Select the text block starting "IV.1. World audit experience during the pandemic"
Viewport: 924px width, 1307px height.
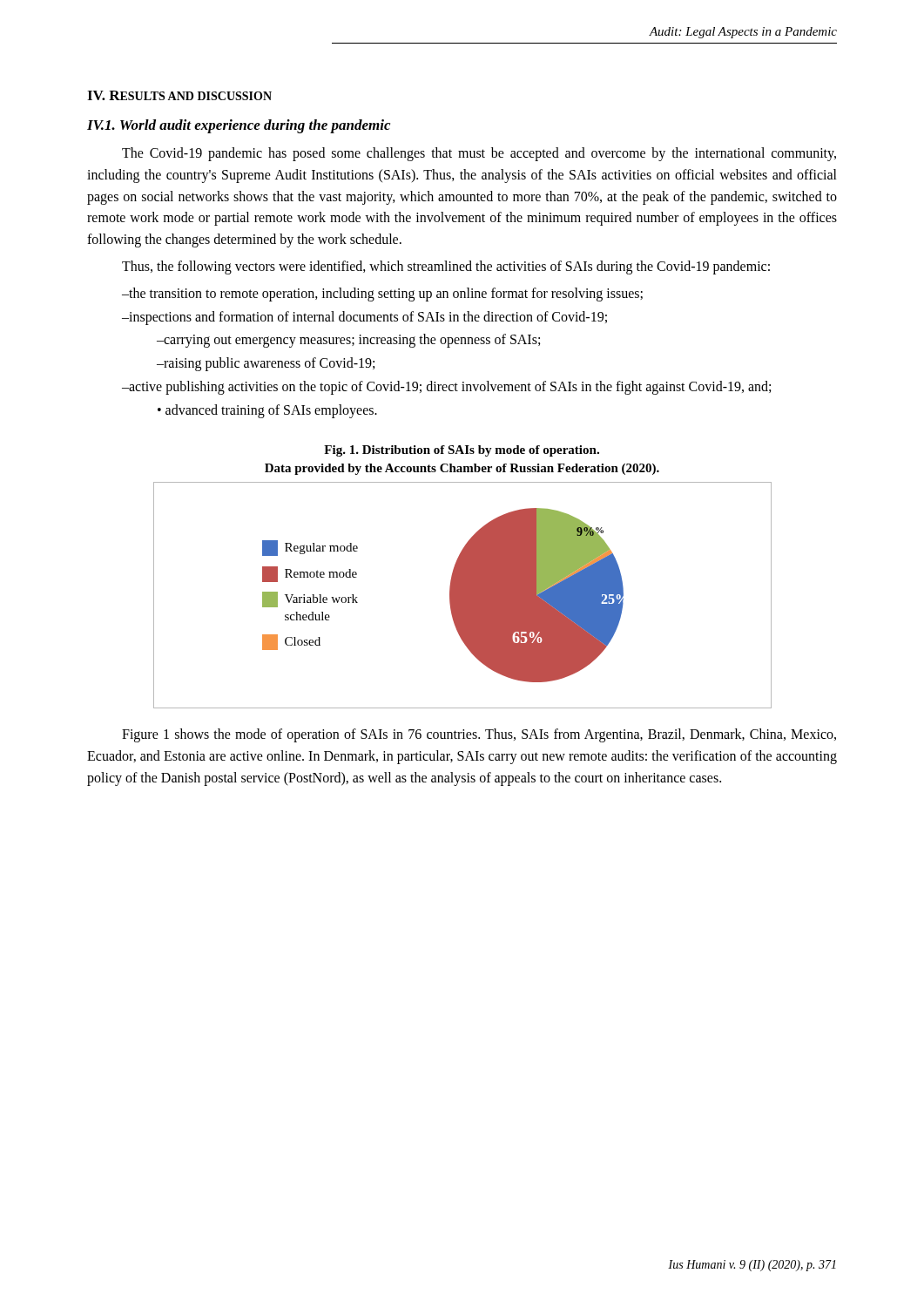pos(239,125)
